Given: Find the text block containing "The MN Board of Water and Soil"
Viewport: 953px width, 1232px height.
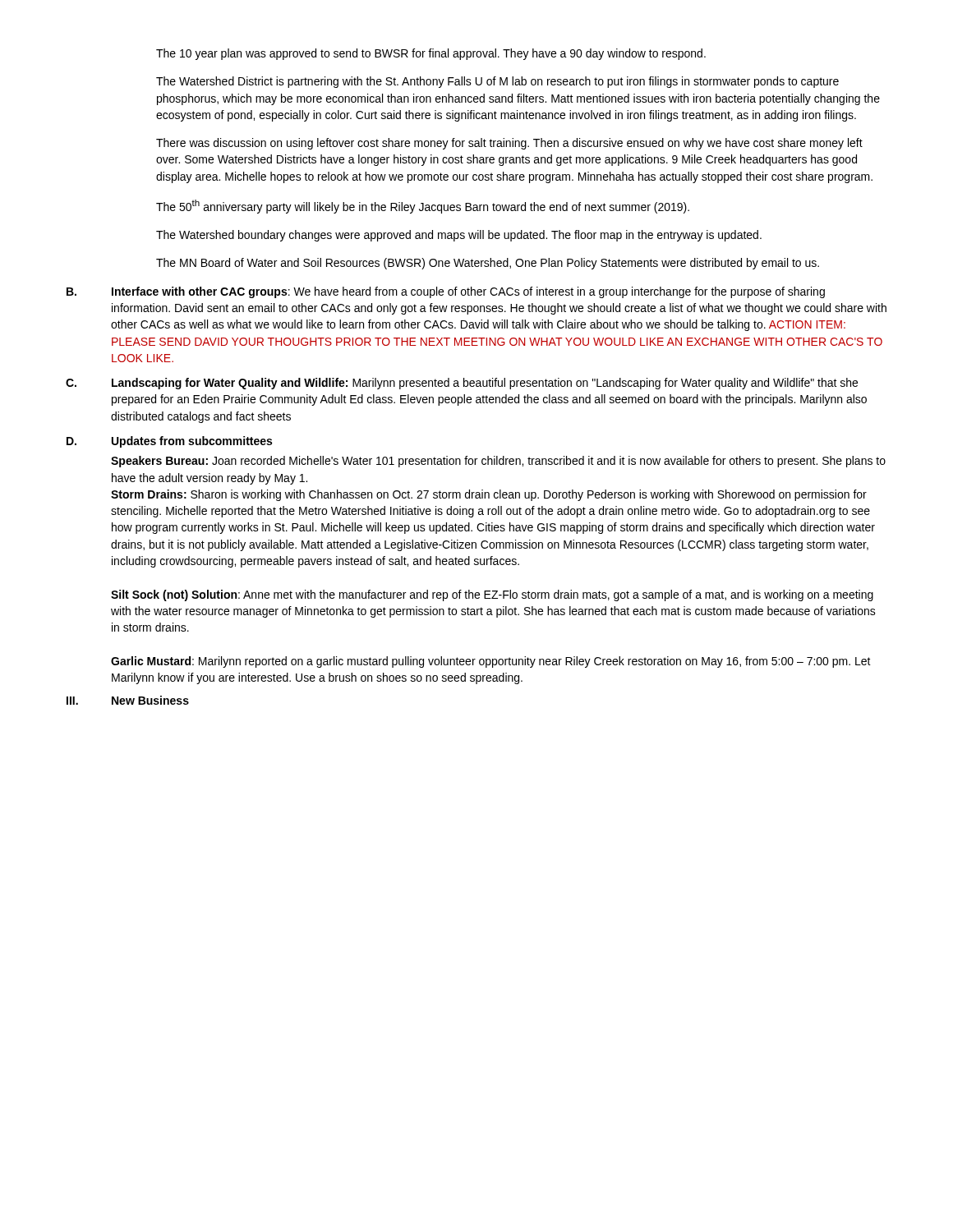Looking at the screenshot, I should click(x=488, y=263).
